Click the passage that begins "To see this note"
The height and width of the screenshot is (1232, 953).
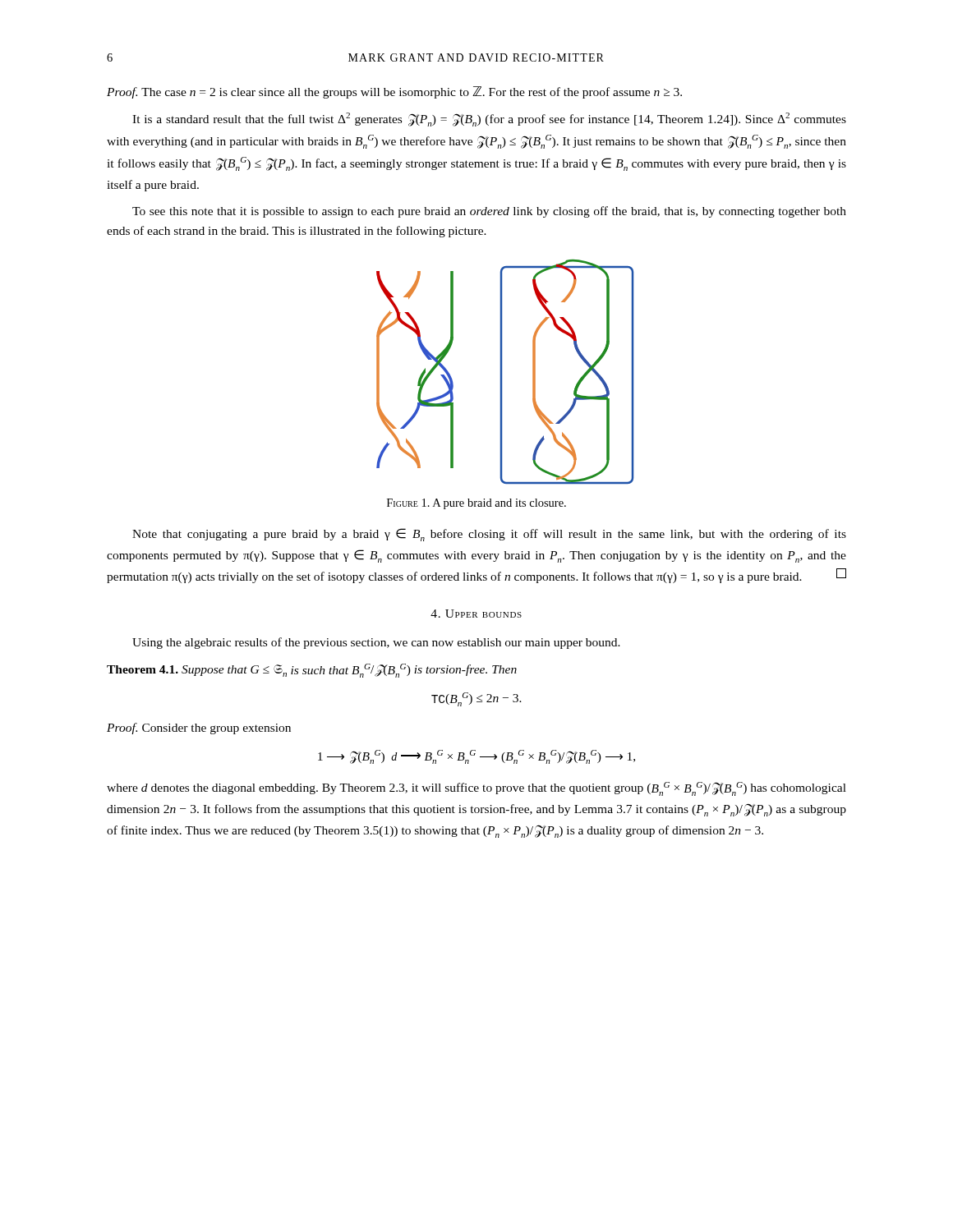click(x=476, y=221)
